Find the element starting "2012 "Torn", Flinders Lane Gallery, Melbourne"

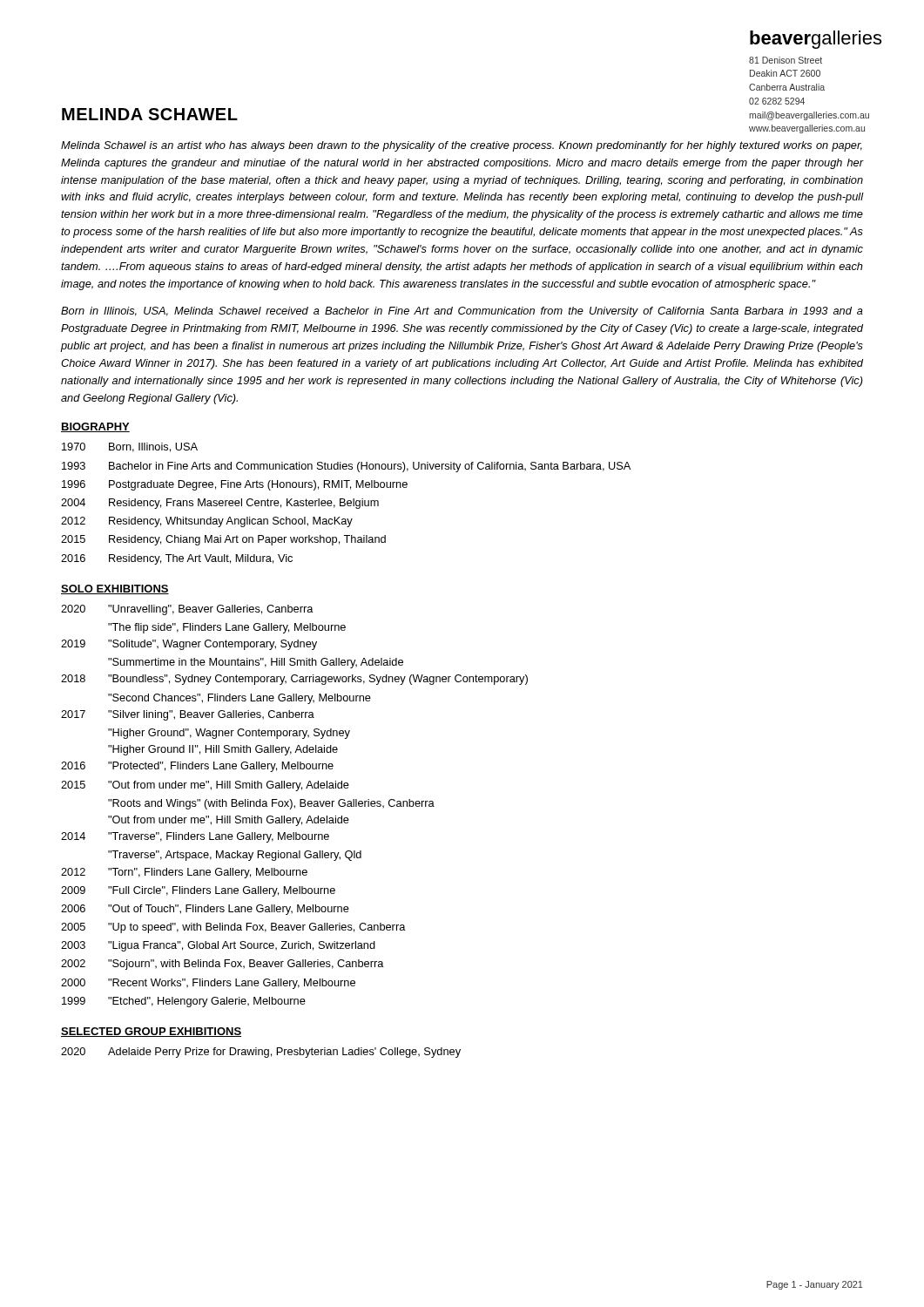[184, 873]
